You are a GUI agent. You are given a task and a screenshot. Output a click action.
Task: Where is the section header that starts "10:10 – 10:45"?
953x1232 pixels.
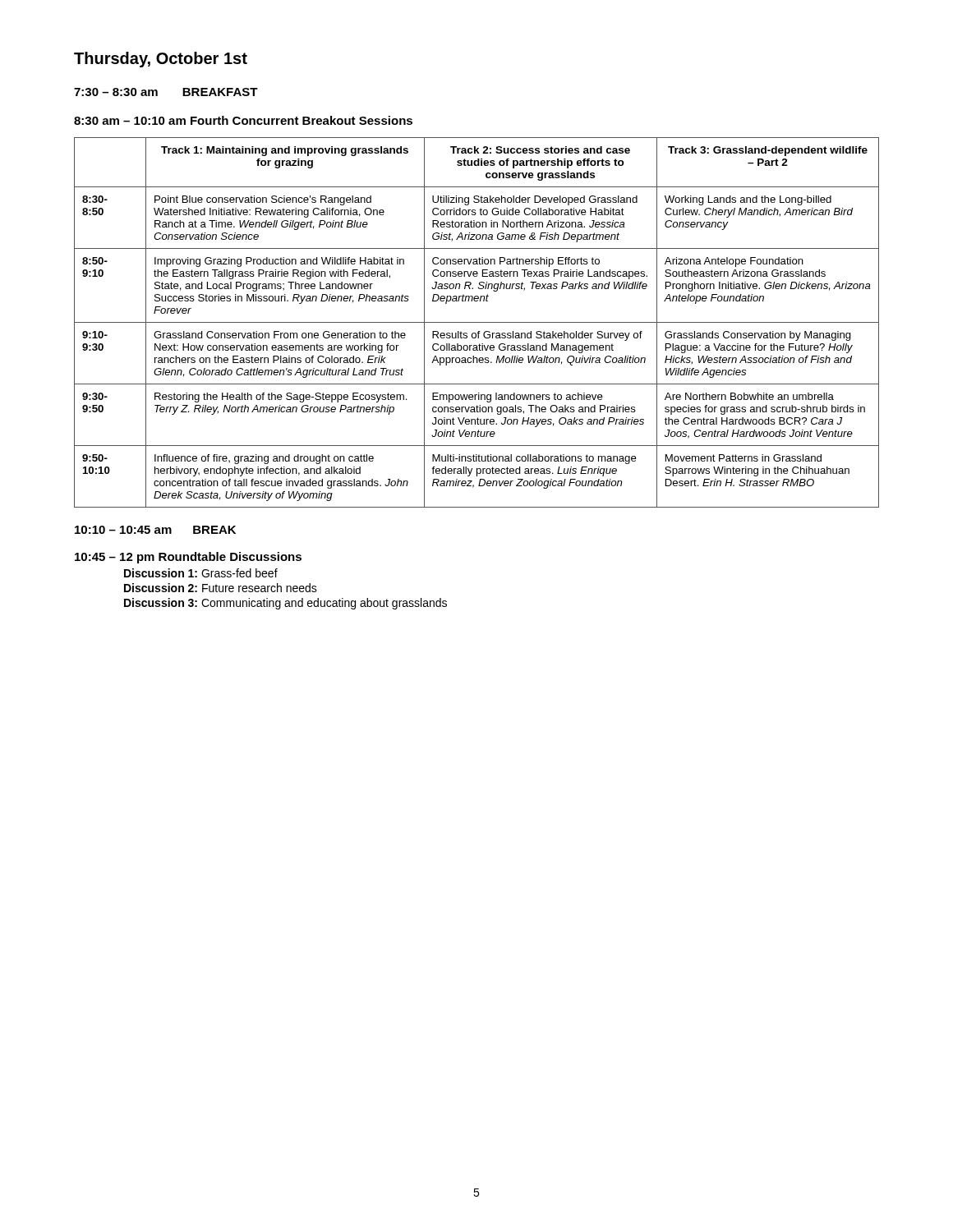pos(155,529)
